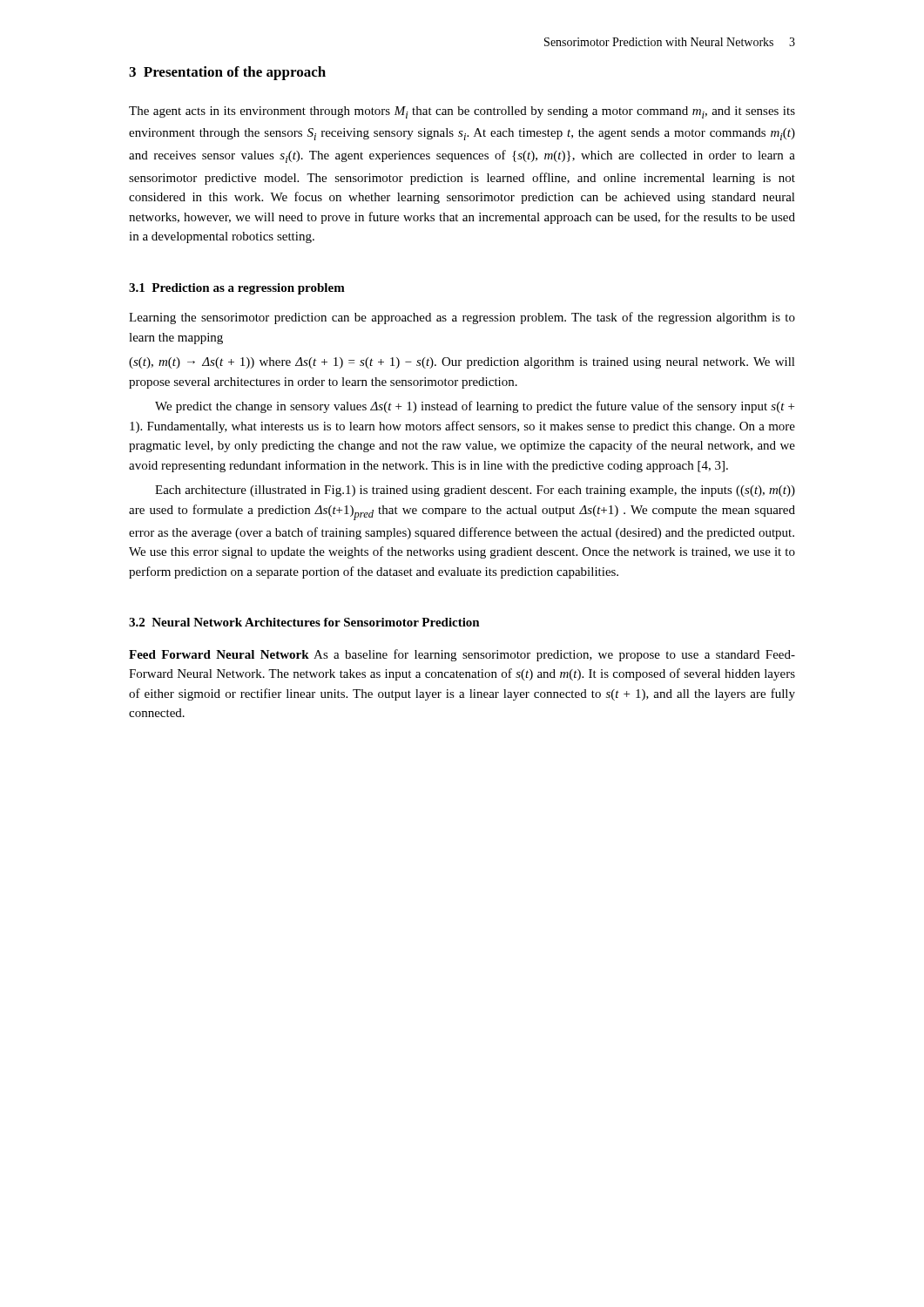
Task: Click where it says "3 Presentation of the approach"
Action: (x=227, y=72)
